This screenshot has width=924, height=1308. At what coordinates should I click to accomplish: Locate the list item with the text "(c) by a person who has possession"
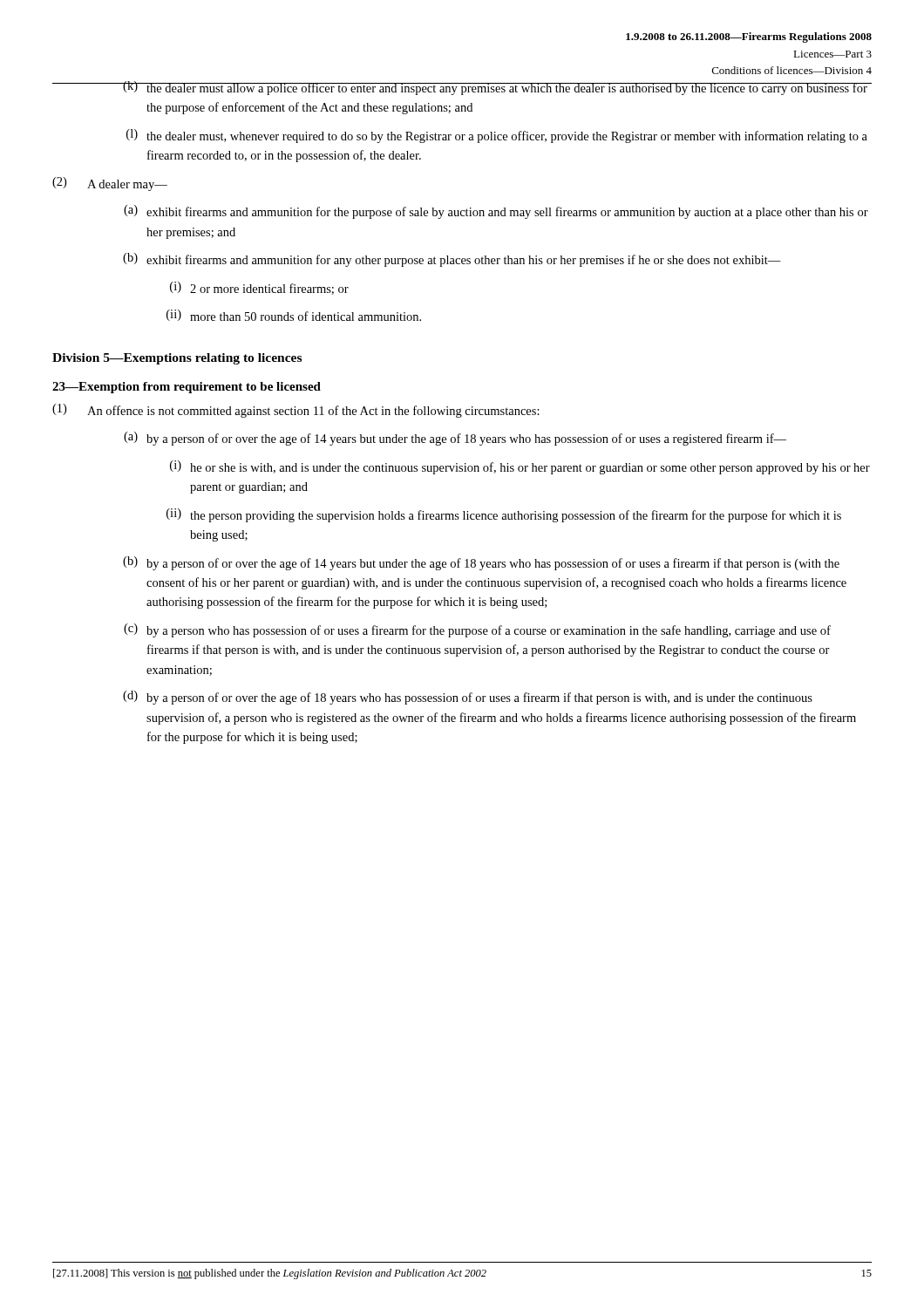[484, 650]
